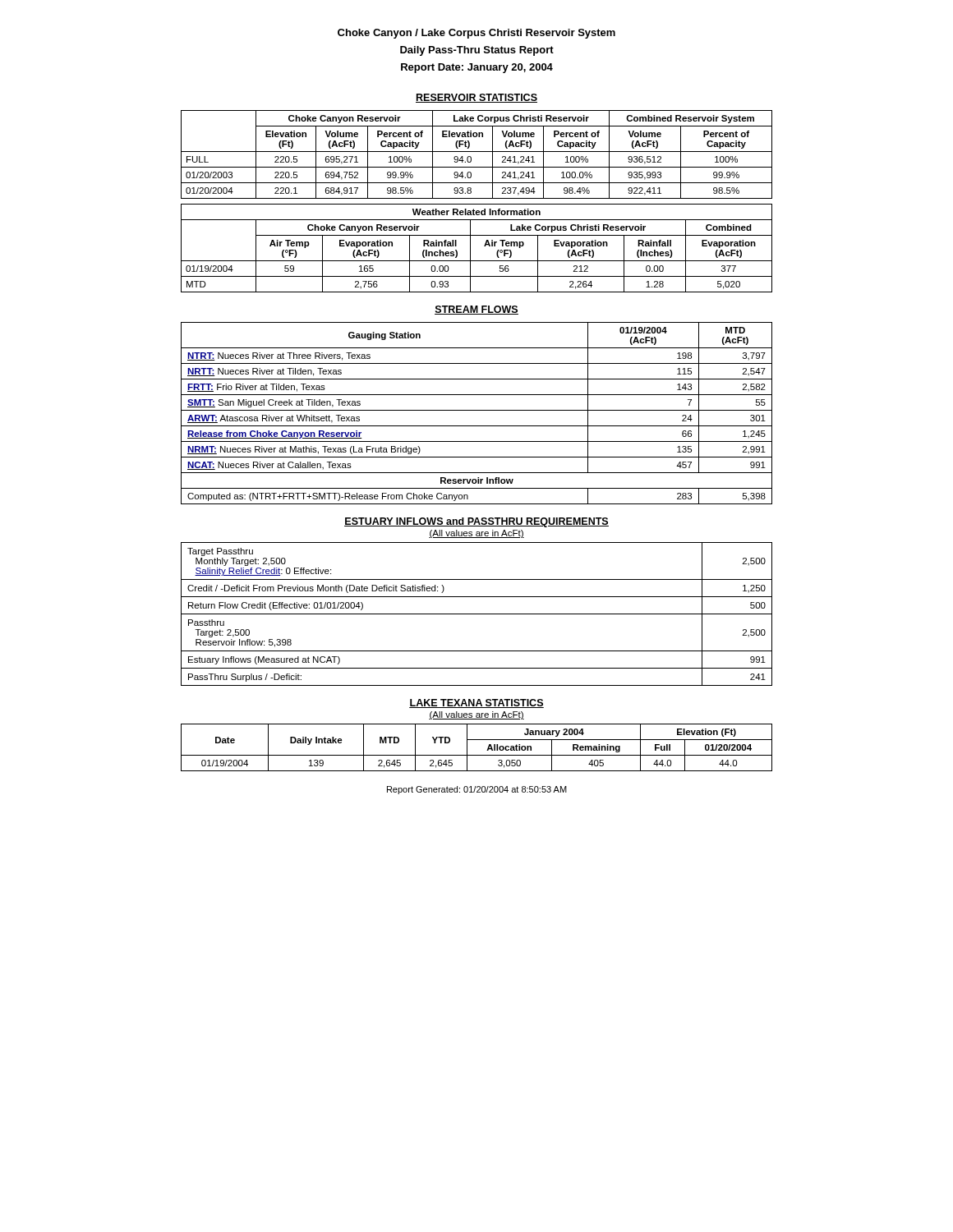Point to "STREAM FLOWS"
This screenshot has height=1232, width=953.
click(x=476, y=310)
